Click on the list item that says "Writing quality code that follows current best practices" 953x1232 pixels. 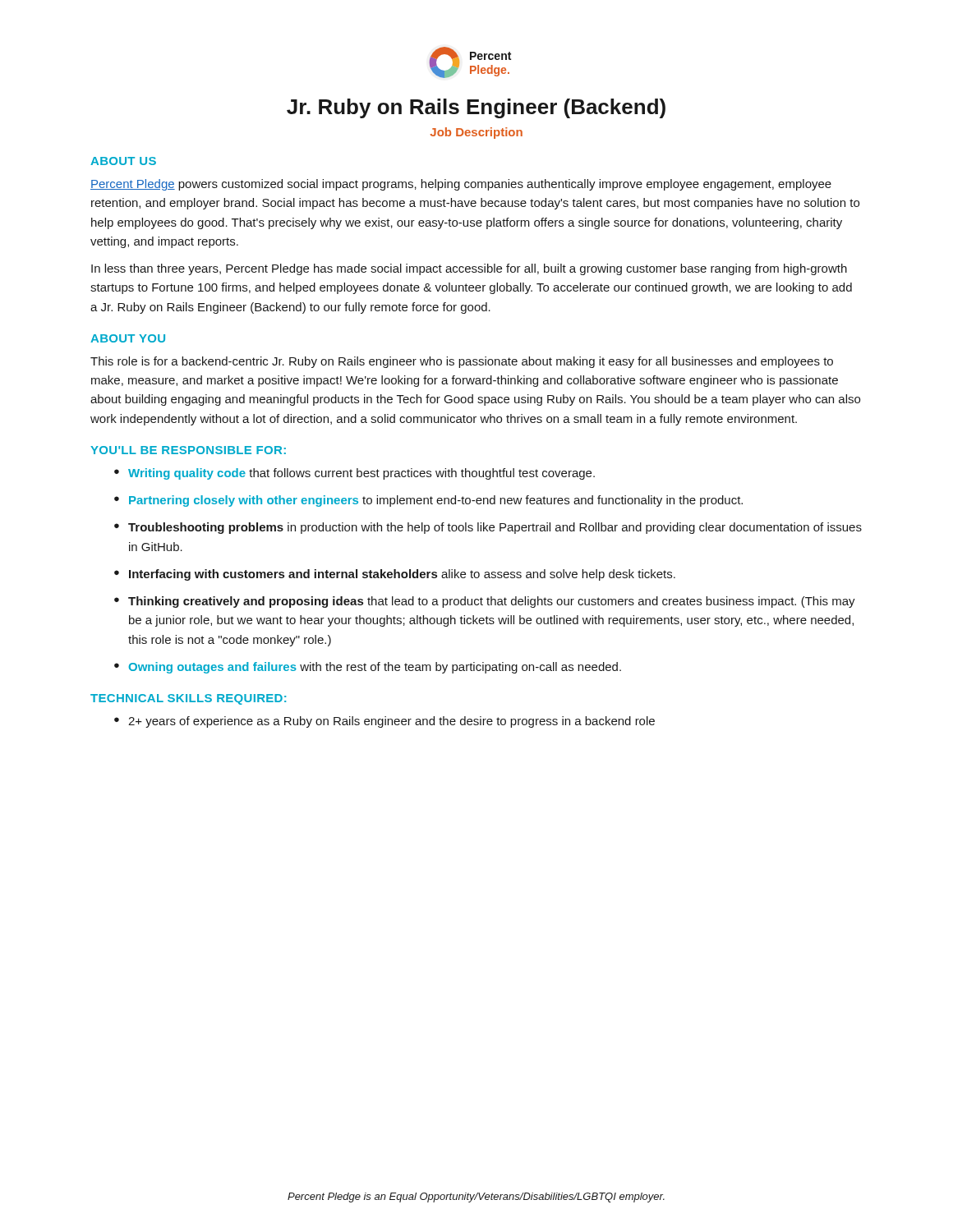[362, 472]
